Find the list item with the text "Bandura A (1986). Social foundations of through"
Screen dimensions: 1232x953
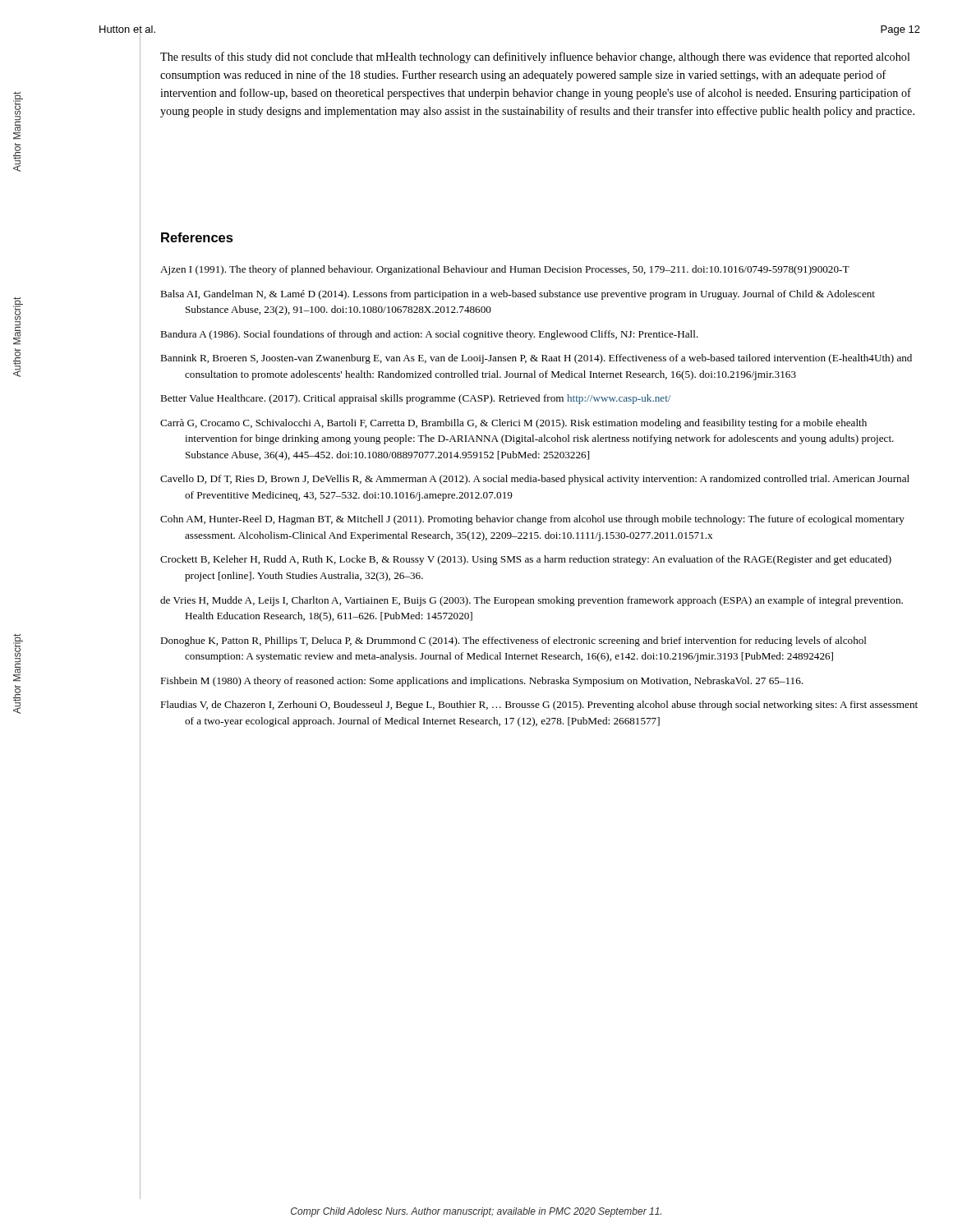[429, 334]
